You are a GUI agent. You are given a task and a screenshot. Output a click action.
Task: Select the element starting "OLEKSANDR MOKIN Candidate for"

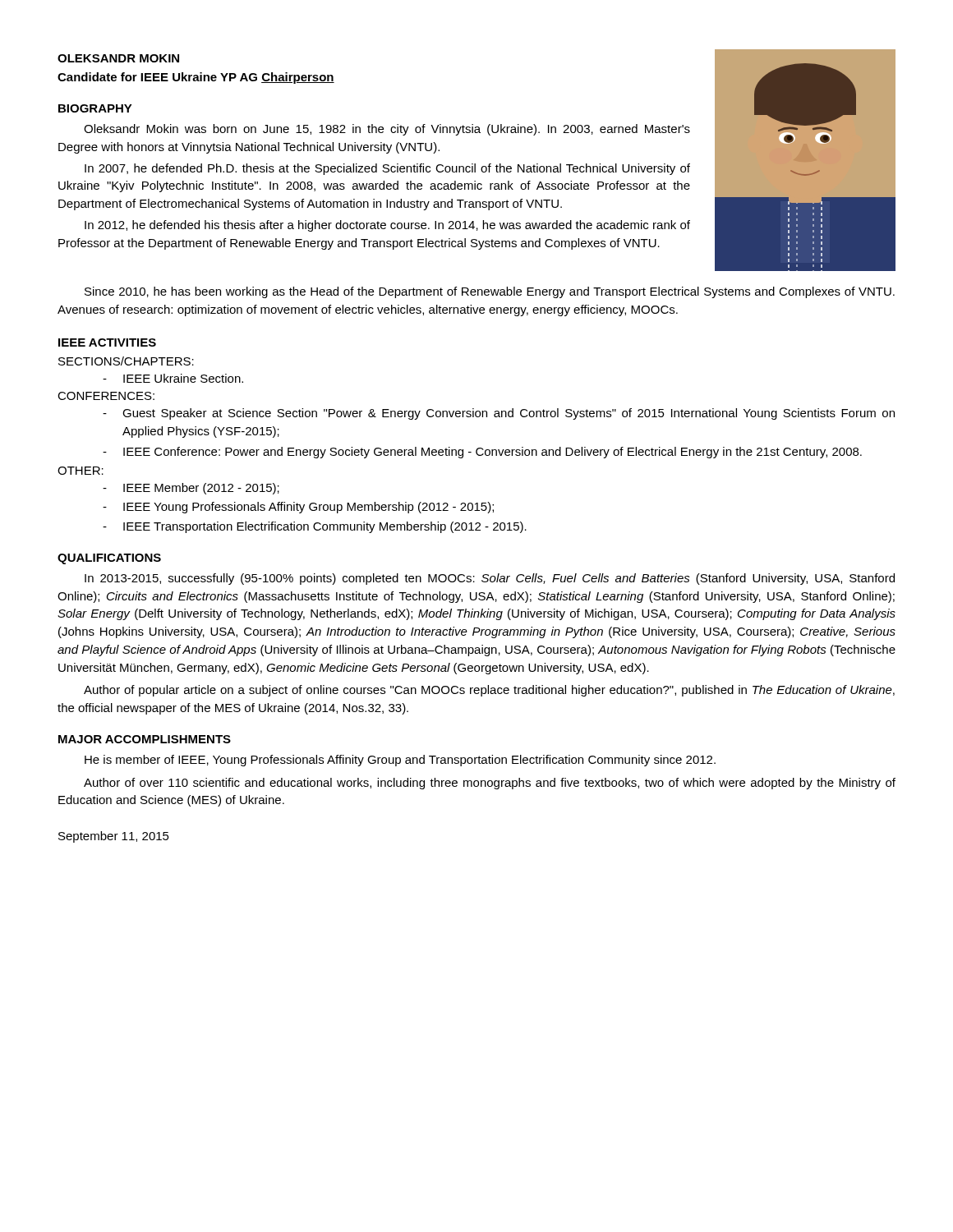(118, 58)
